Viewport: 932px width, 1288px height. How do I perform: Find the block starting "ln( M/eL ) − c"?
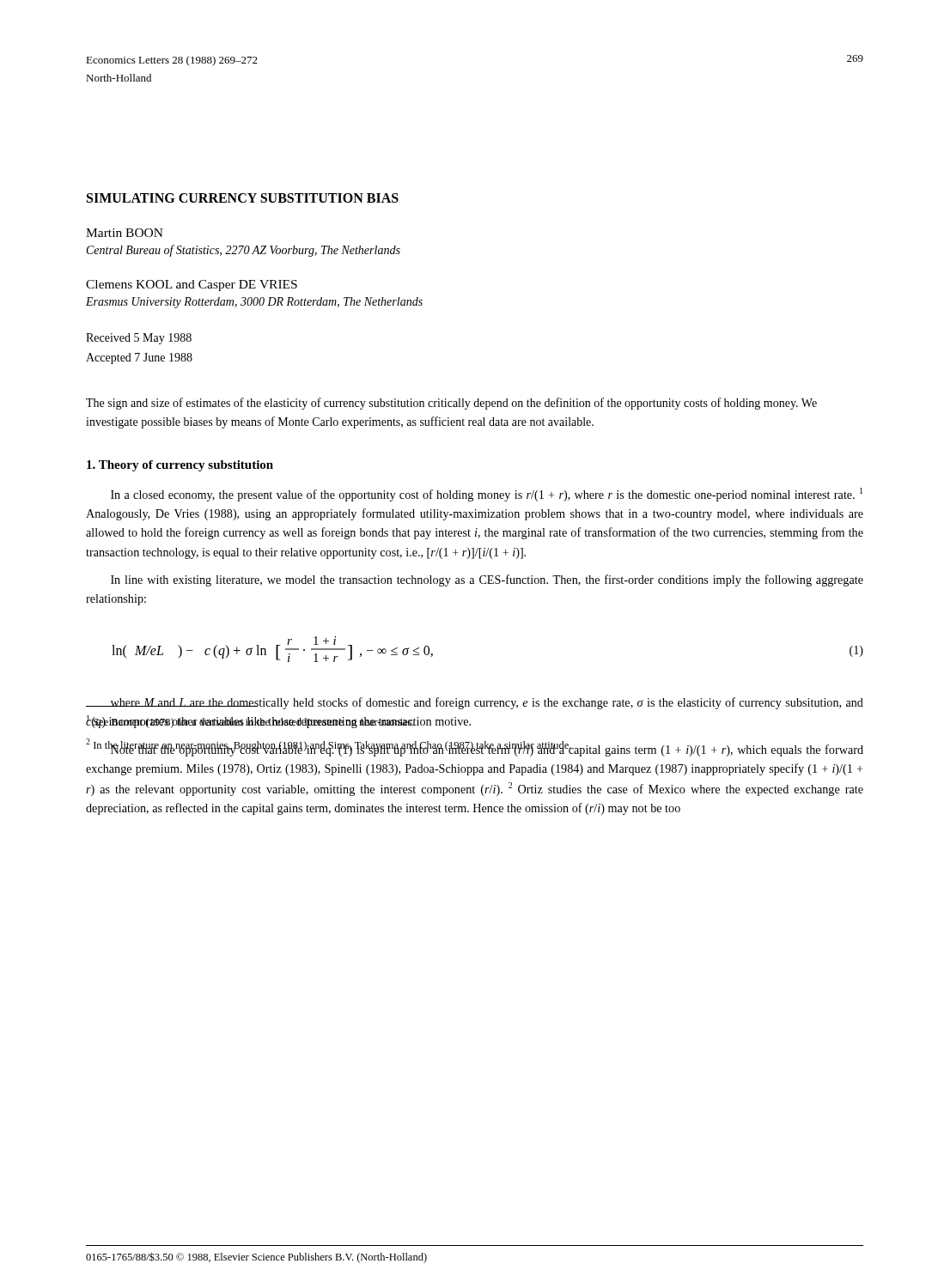coord(278,649)
